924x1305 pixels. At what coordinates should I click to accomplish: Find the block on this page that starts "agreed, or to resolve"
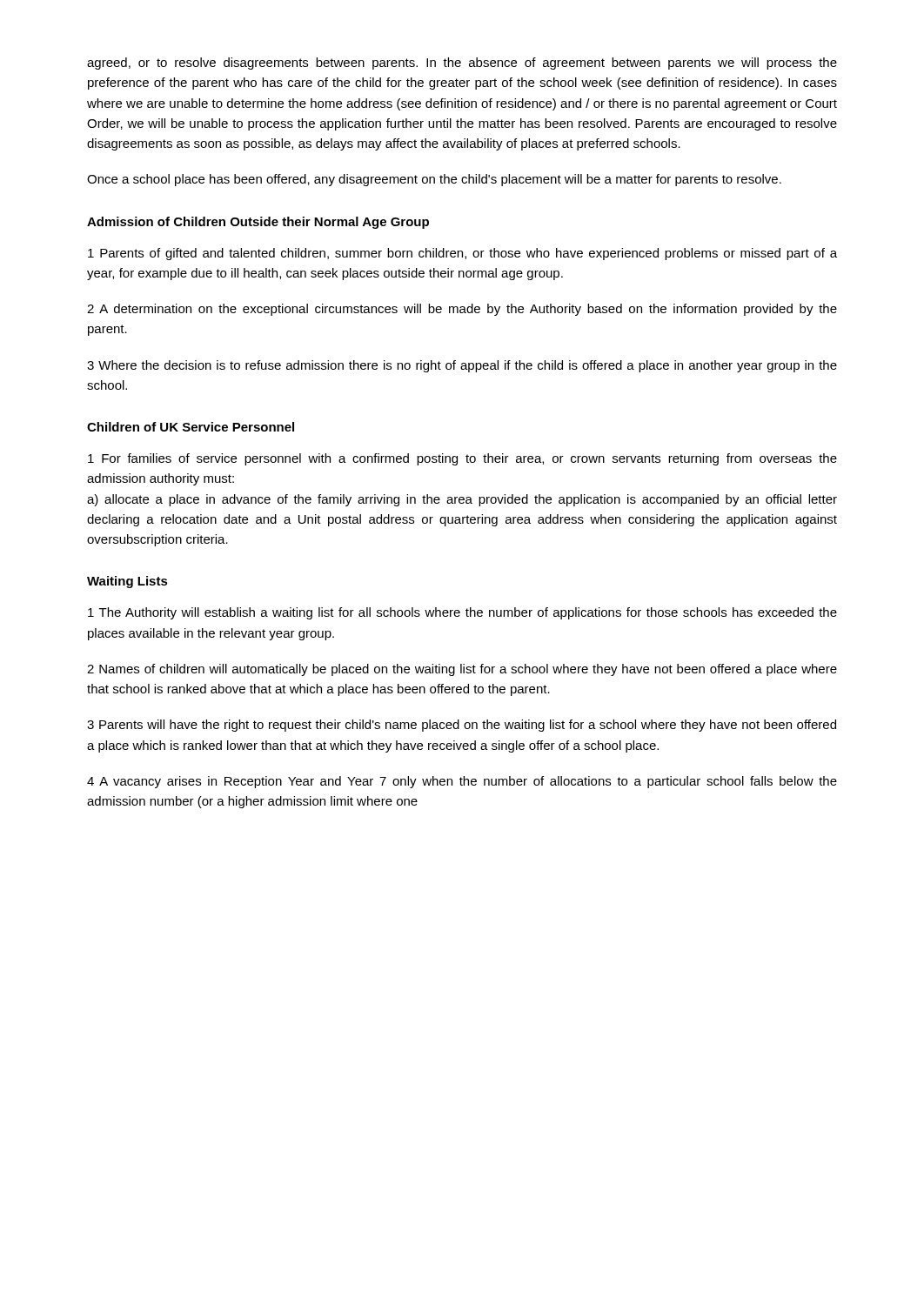[462, 103]
